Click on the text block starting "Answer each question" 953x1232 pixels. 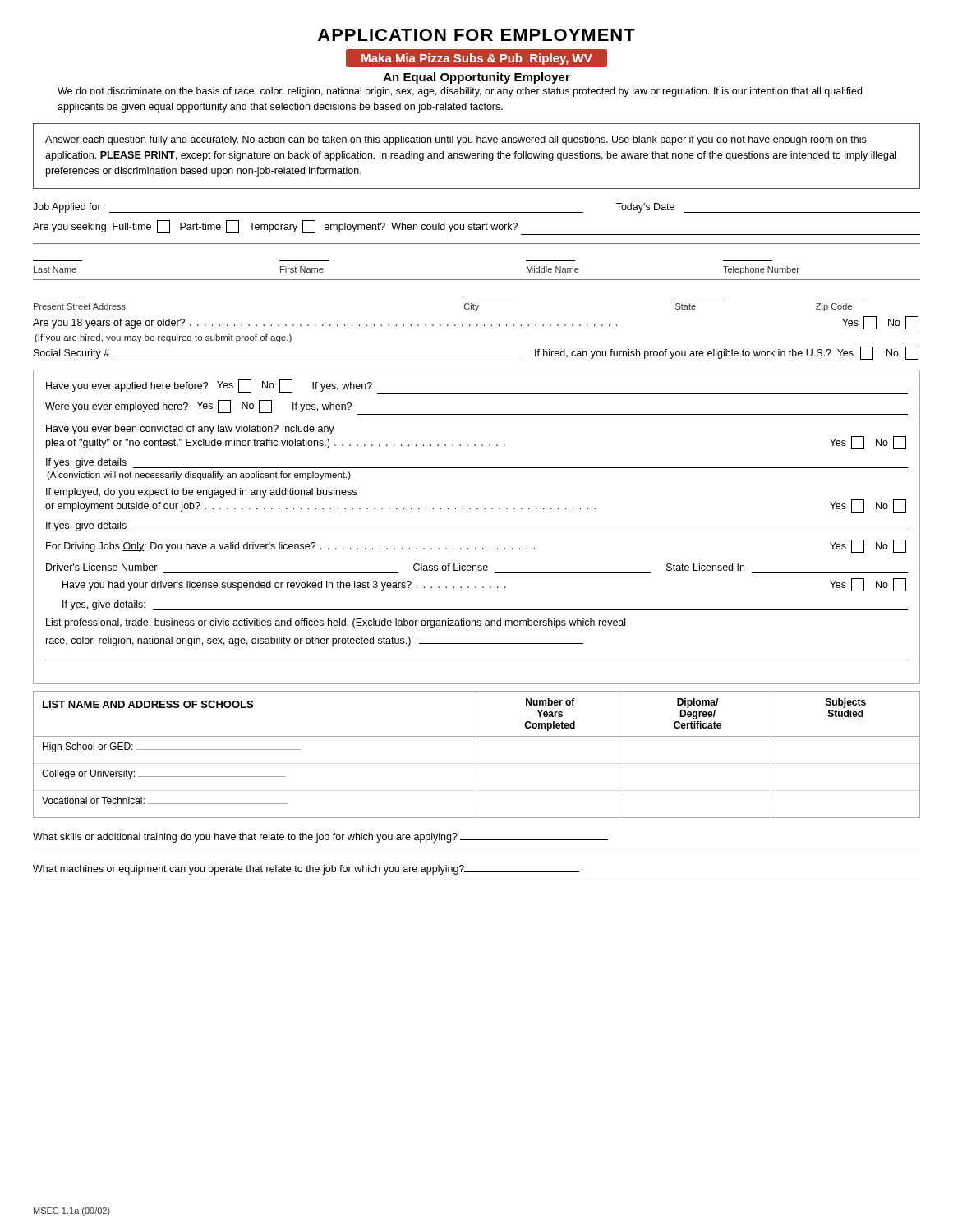coord(471,155)
